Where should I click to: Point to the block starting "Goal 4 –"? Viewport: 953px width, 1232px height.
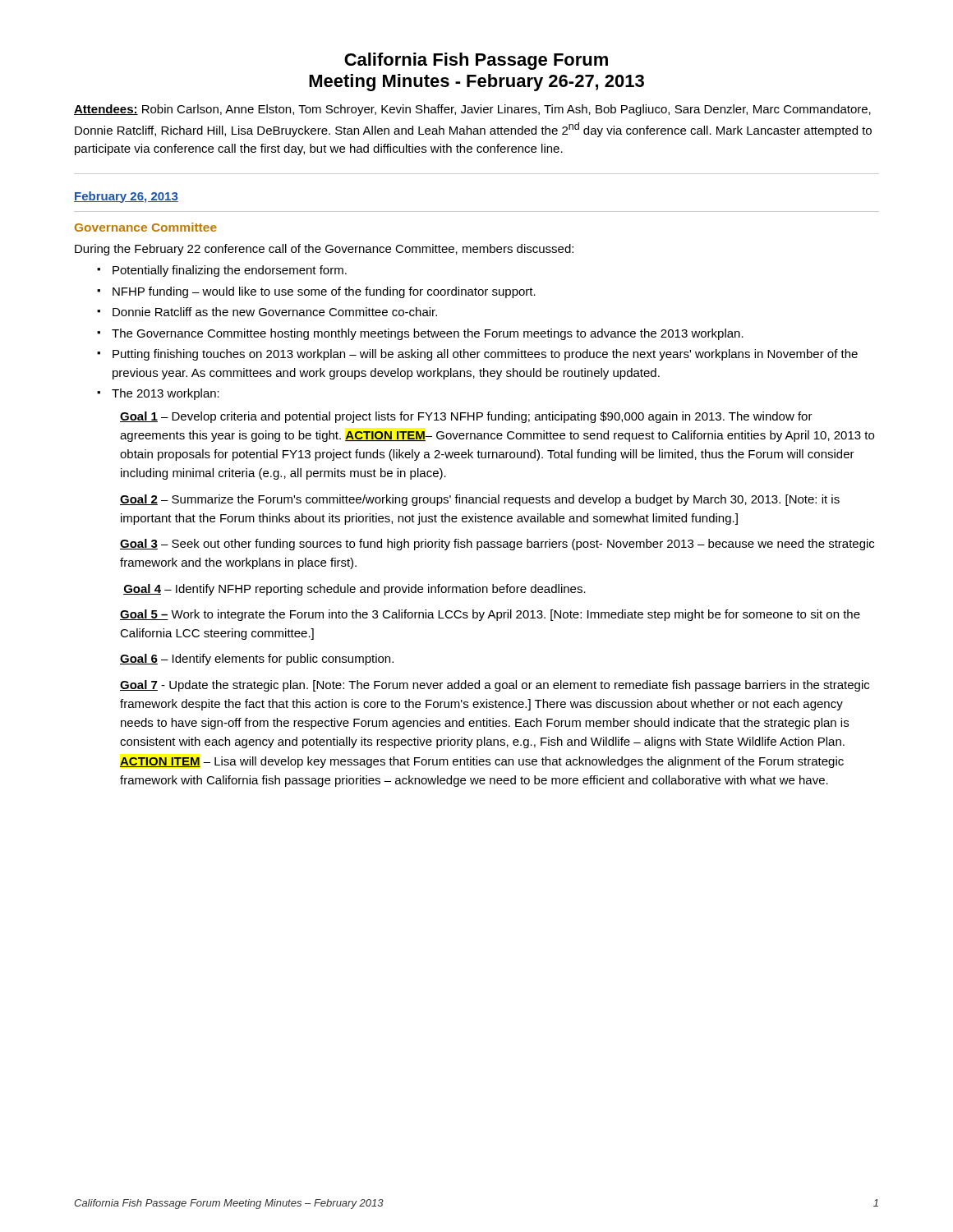pos(353,588)
